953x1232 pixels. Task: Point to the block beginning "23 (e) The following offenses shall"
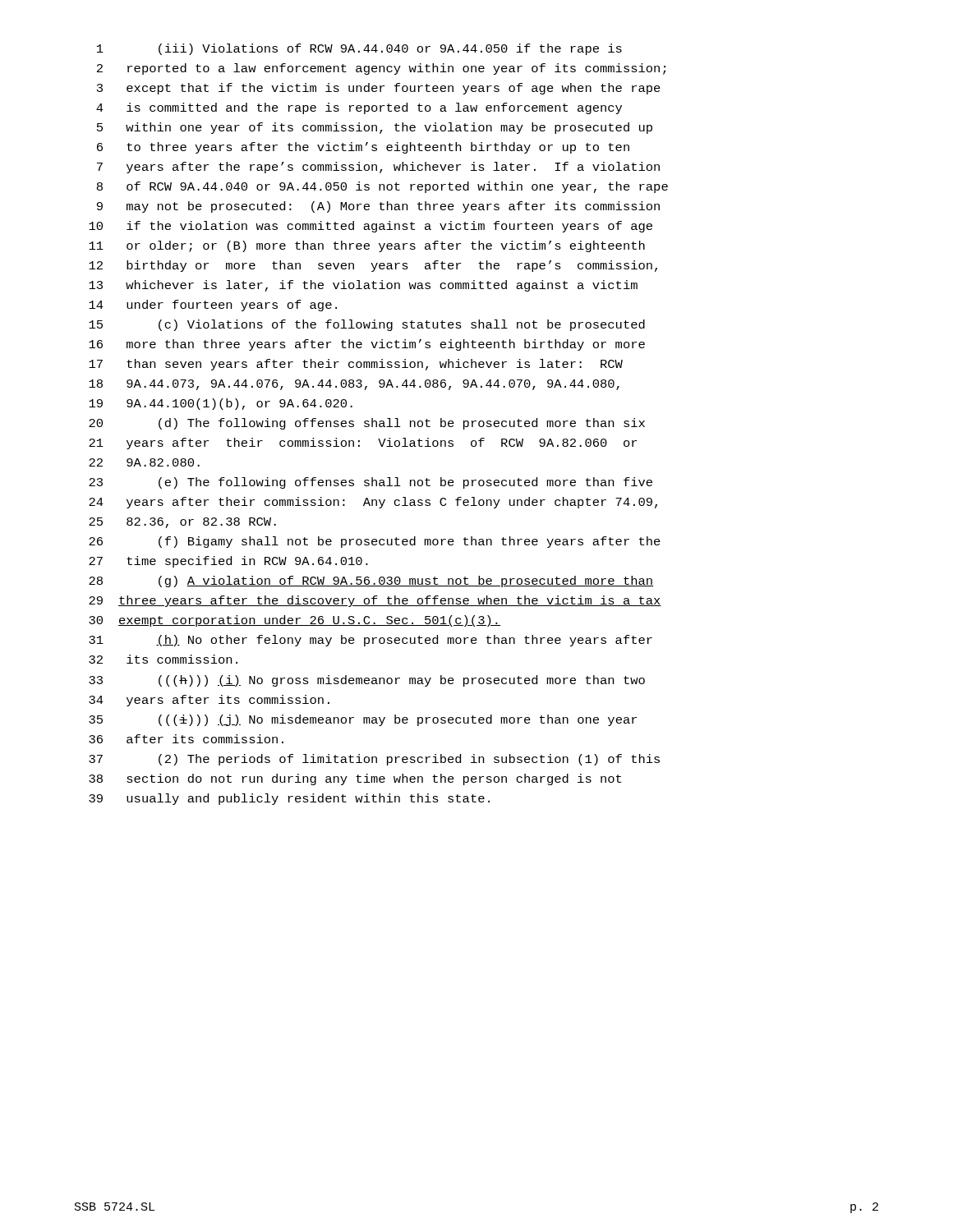tap(476, 503)
